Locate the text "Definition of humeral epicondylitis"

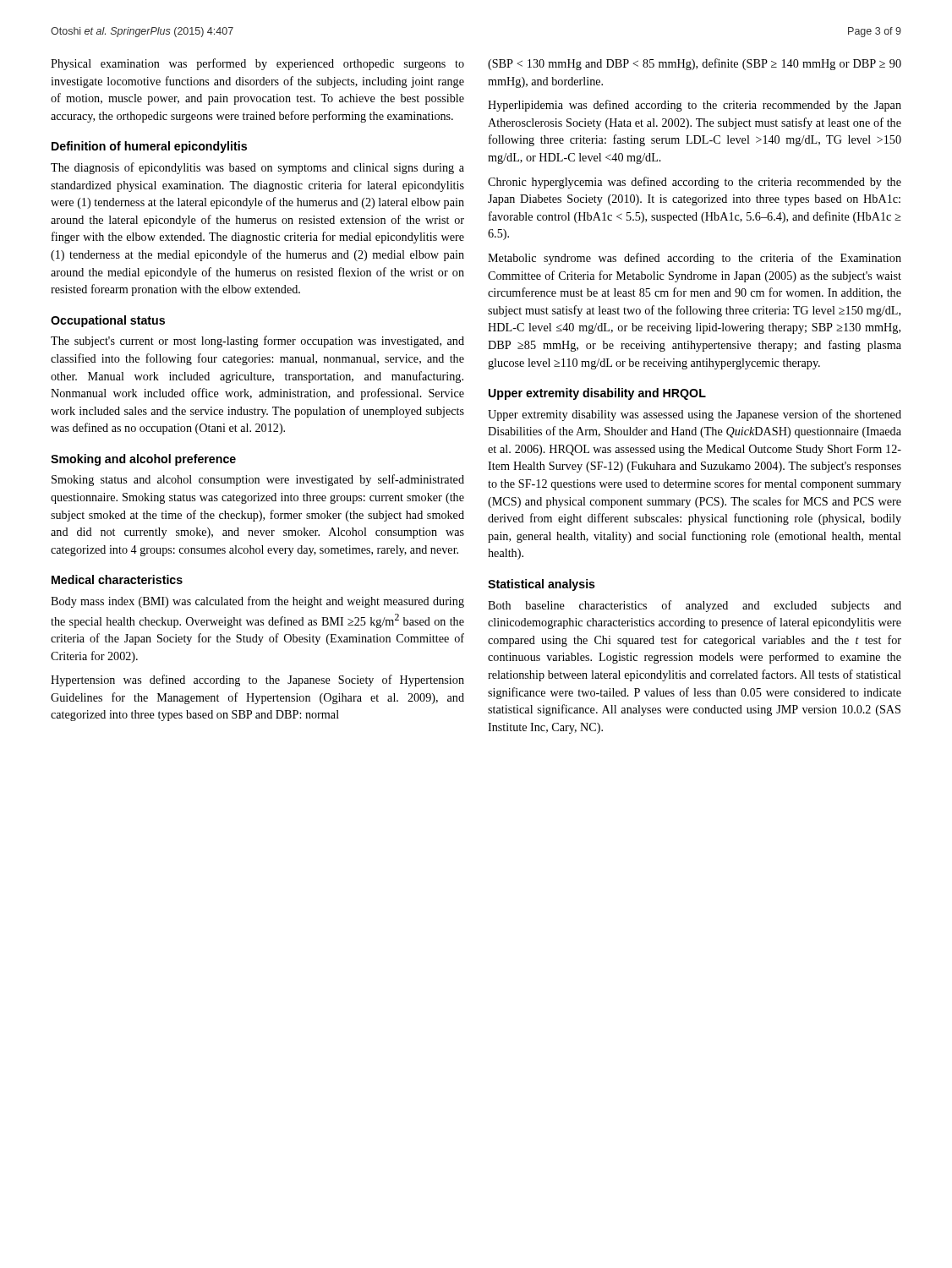coord(149,147)
